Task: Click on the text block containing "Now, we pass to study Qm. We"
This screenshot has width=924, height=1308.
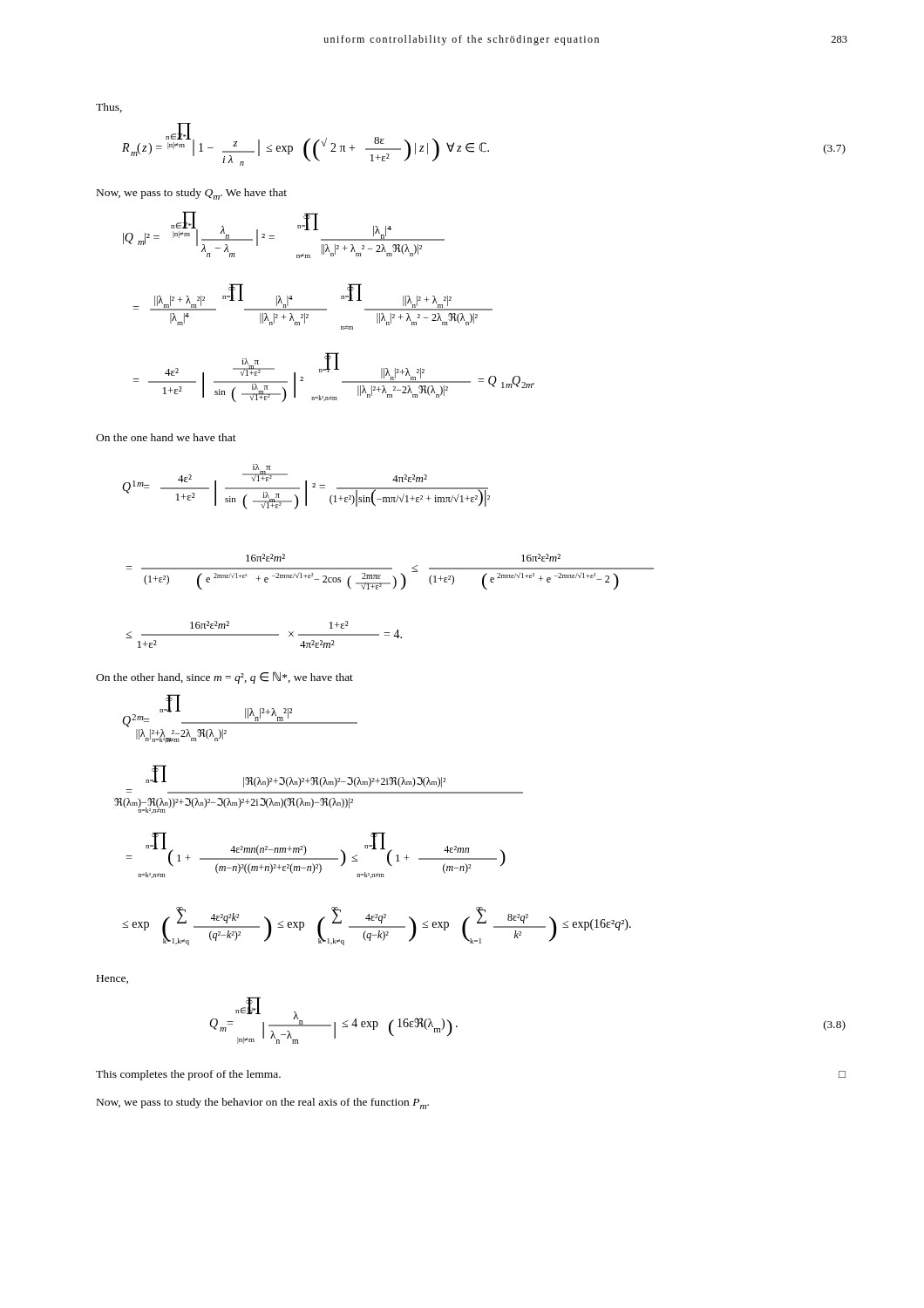Action: [x=191, y=193]
